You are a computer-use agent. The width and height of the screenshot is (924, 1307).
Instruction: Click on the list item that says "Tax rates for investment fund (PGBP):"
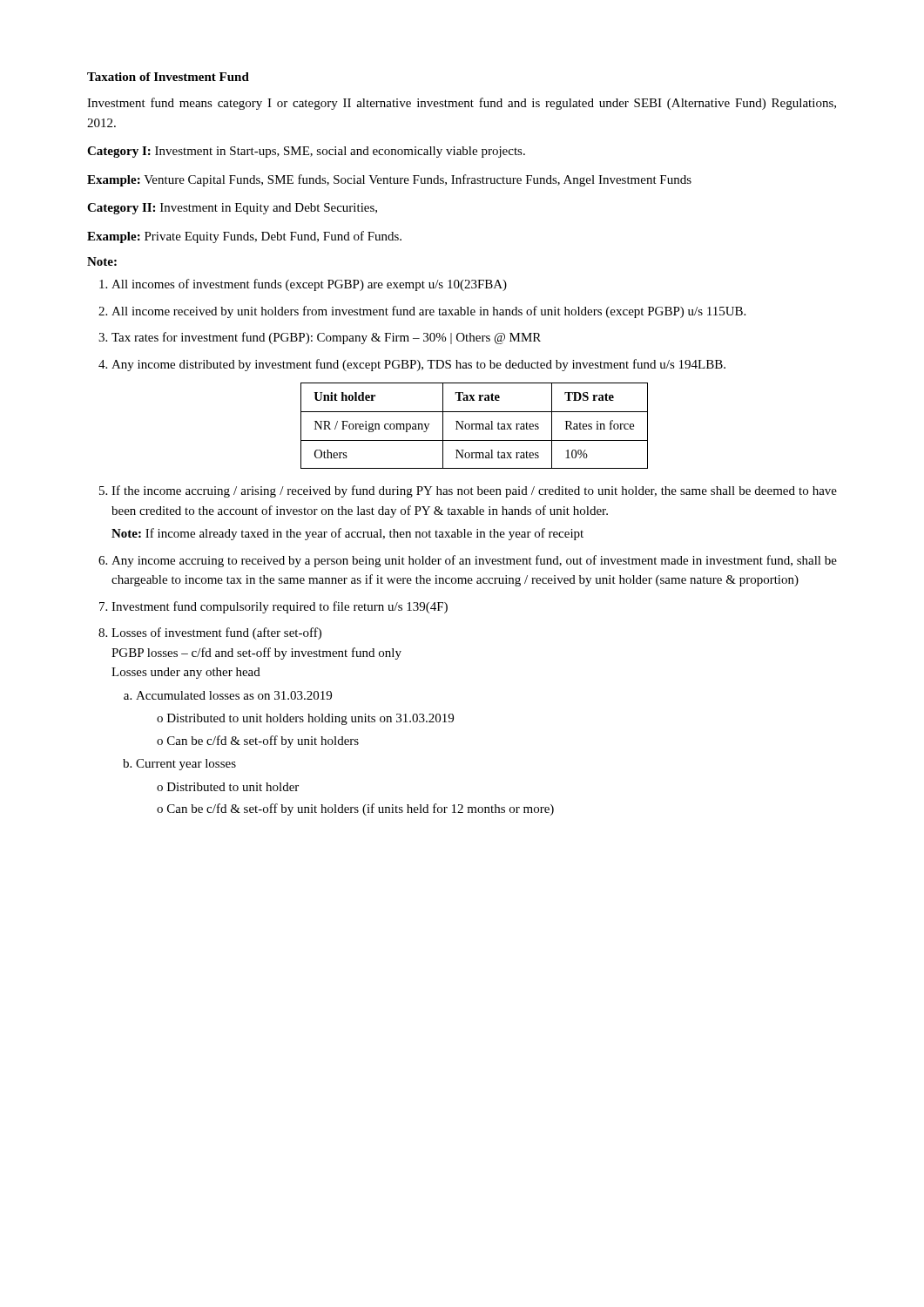[474, 337]
